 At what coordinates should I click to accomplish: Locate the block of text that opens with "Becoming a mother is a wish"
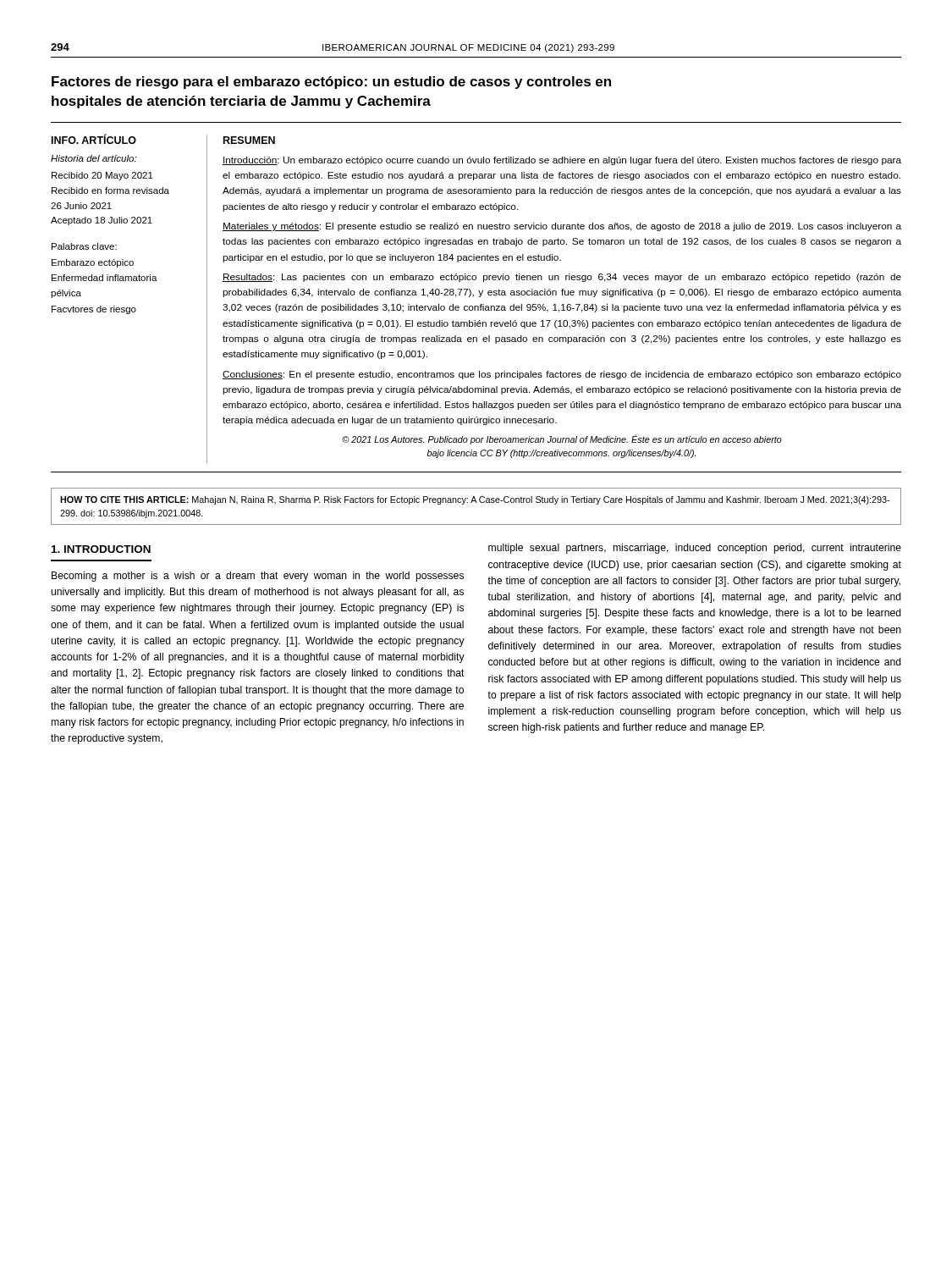(257, 657)
